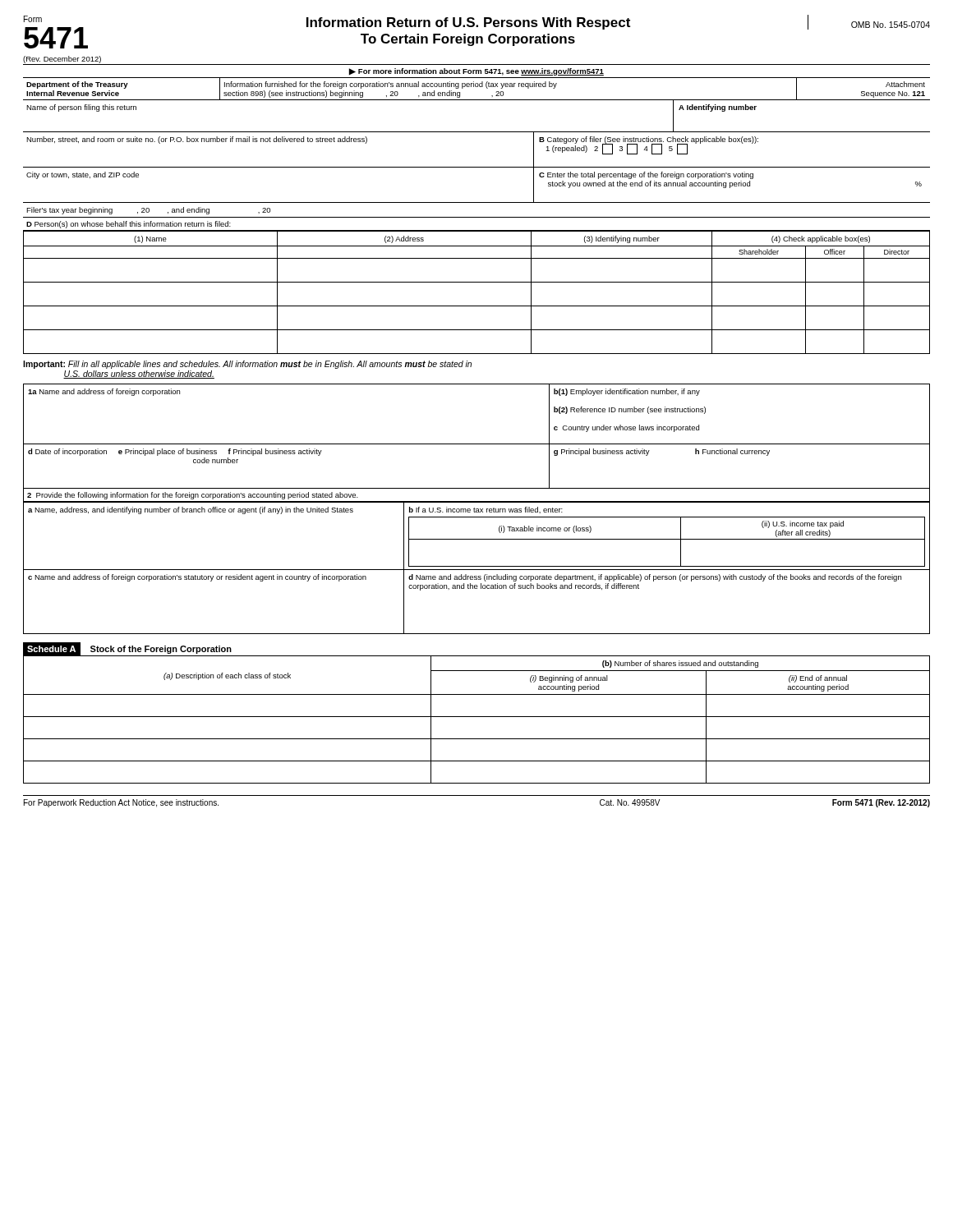
Task: Where is the passage that starts "Number, street, and room or suite no. (or"?
Action: click(x=197, y=139)
